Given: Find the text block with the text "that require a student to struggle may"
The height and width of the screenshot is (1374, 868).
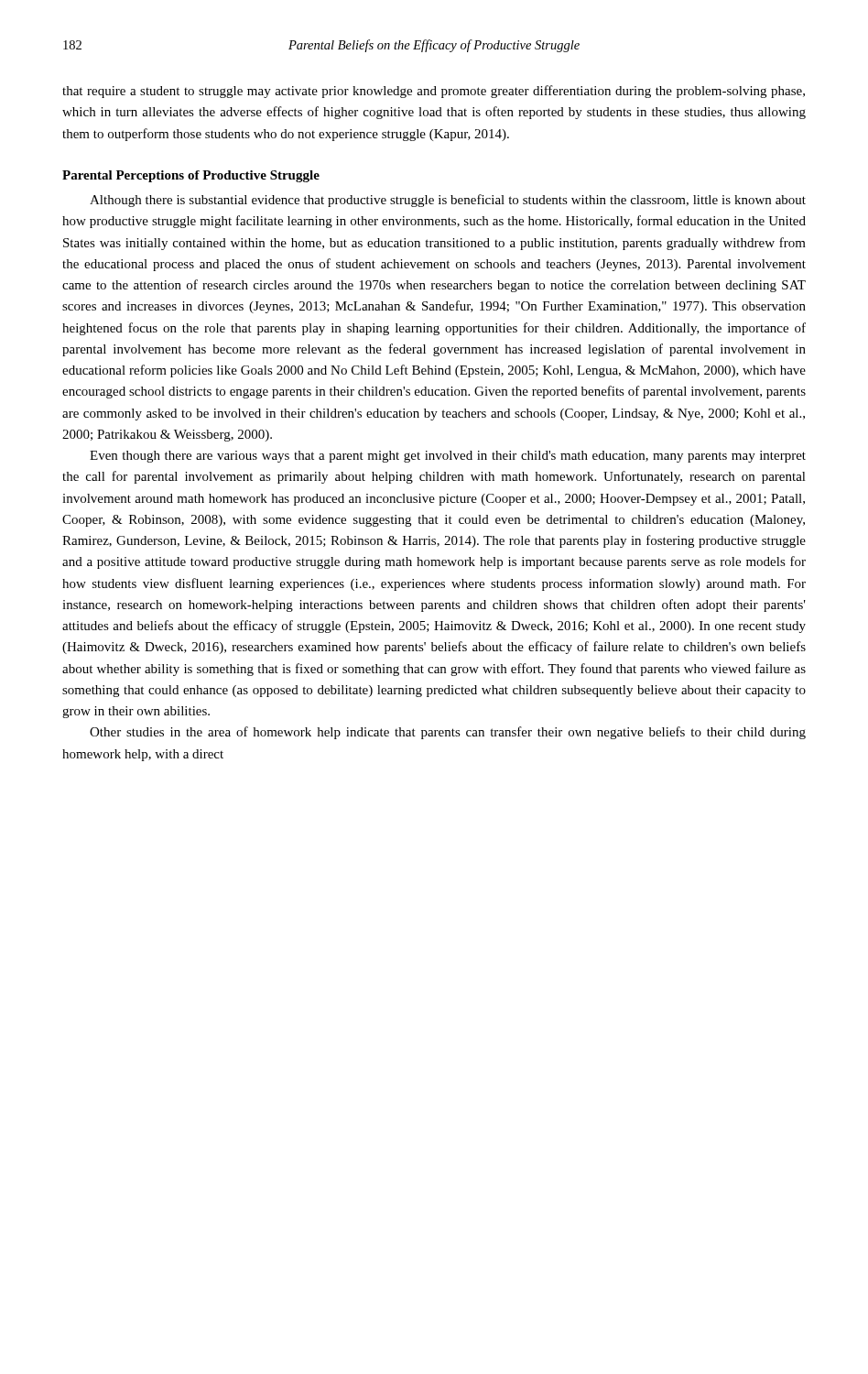Looking at the screenshot, I should tap(434, 113).
